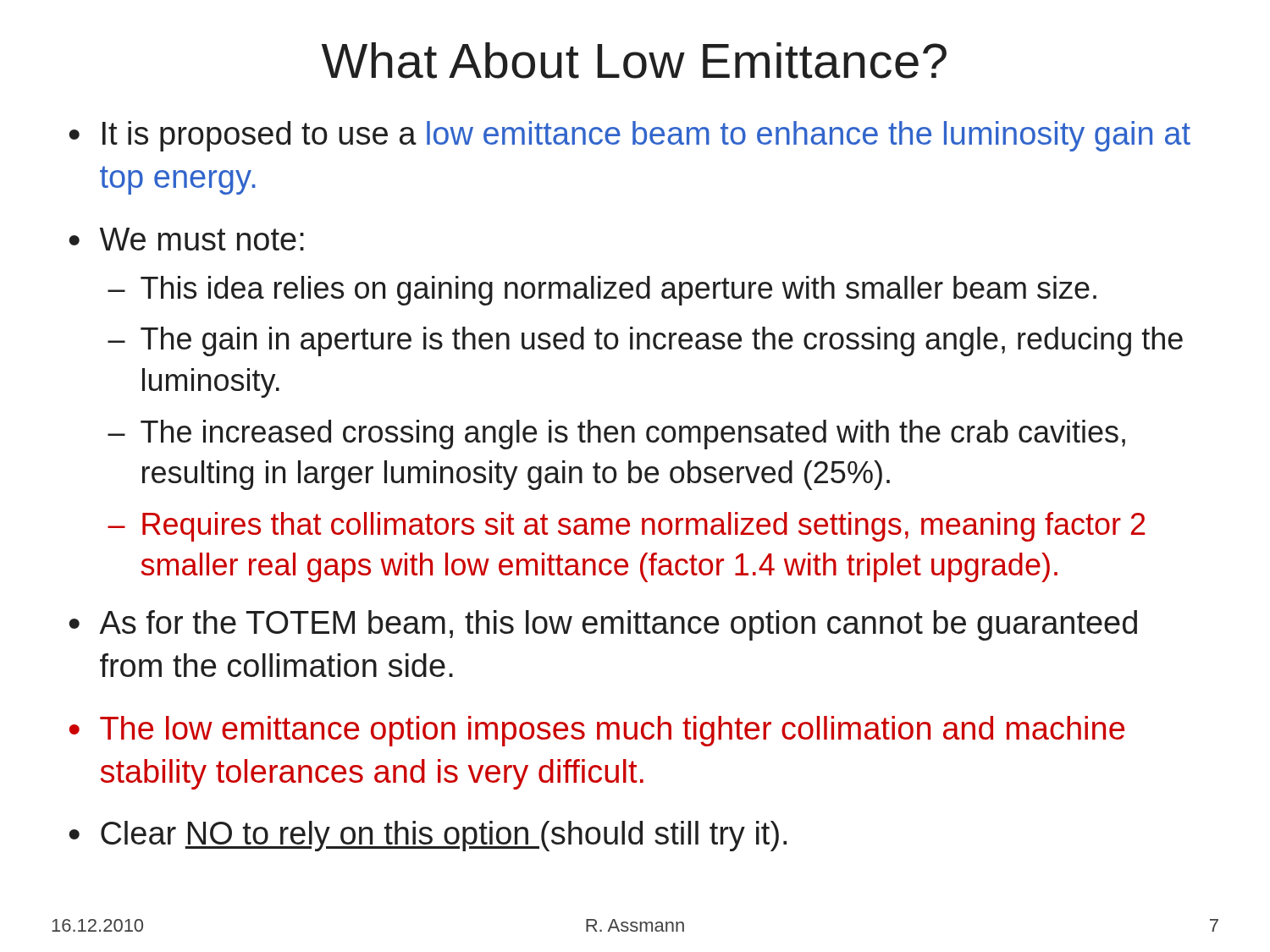The image size is (1270, 952).
Task: Find the passage starting "• We must note:"
Action: tap(186, 239)
